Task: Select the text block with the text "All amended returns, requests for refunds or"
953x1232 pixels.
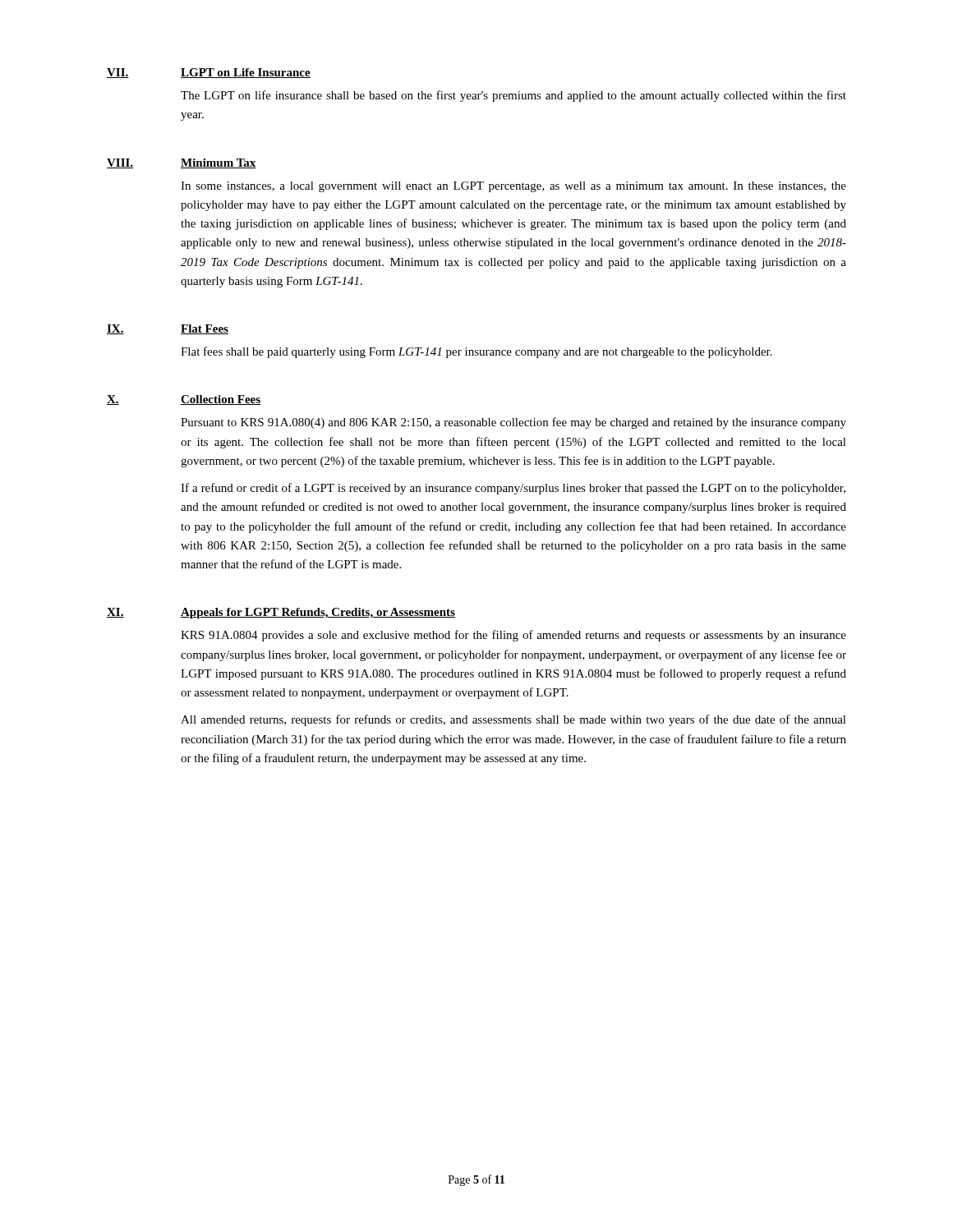Action: [513, 739]
